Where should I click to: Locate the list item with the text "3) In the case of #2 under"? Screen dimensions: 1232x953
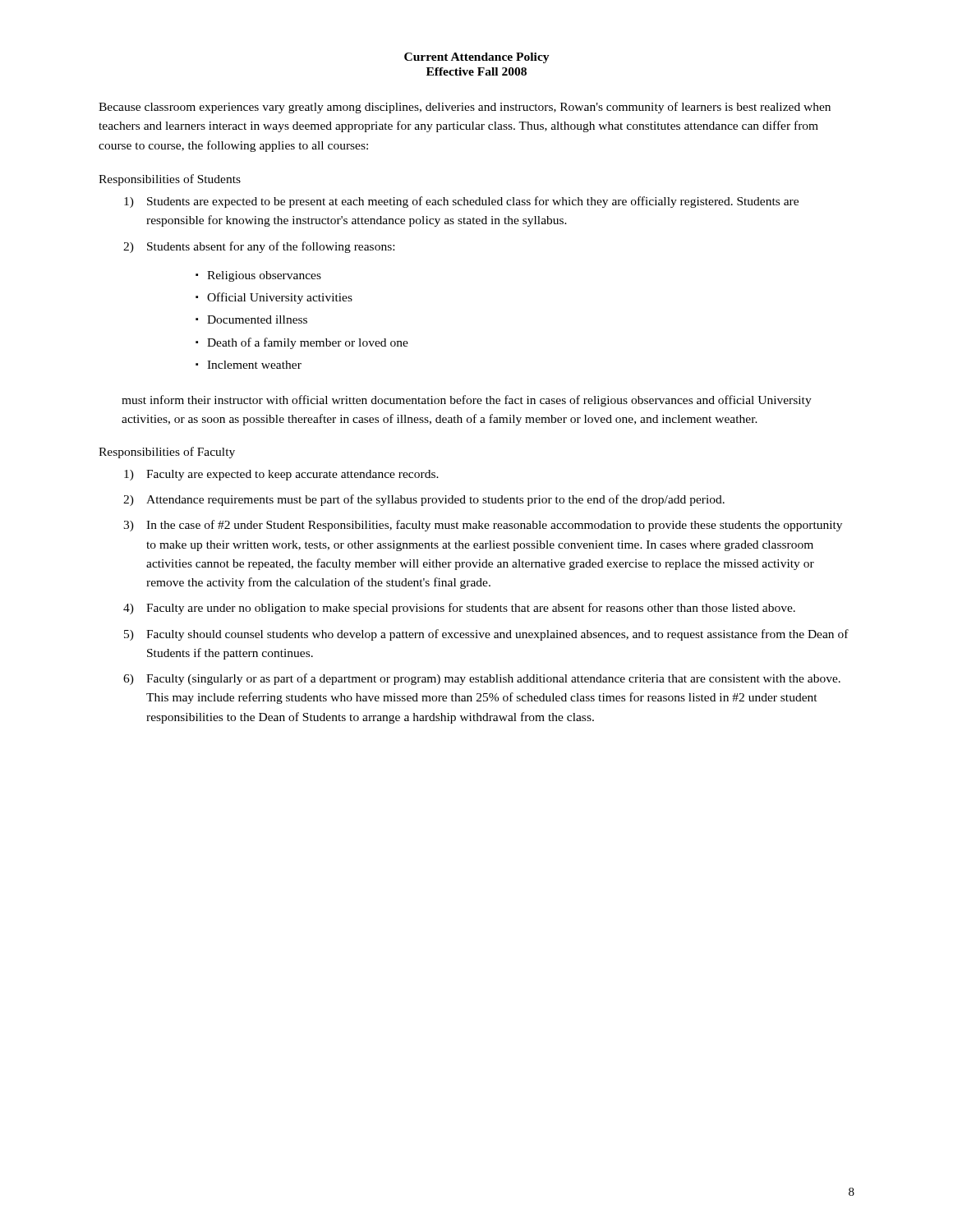pos(489,553)
